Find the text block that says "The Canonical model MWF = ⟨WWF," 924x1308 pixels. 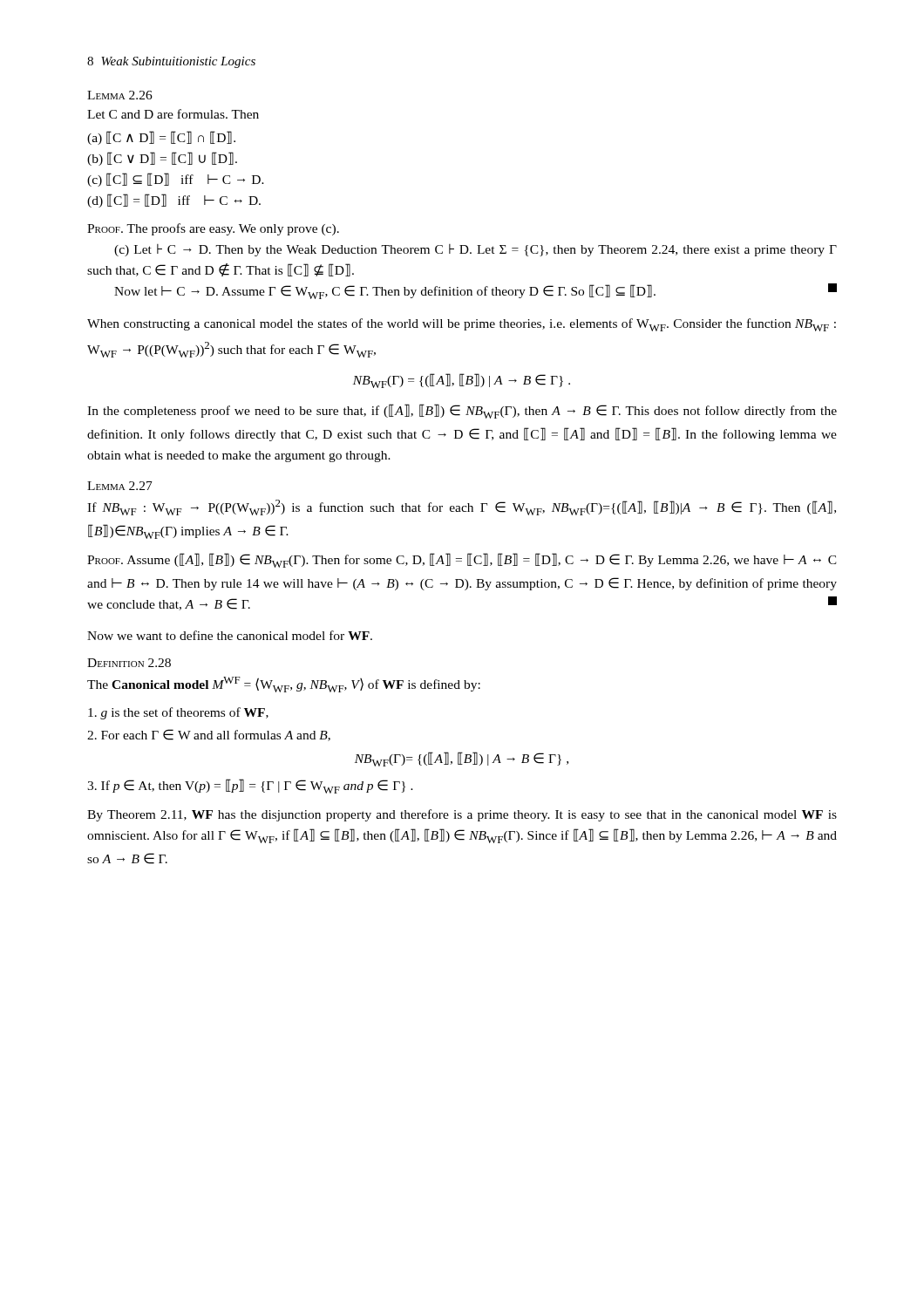click(x=284, y=685)
